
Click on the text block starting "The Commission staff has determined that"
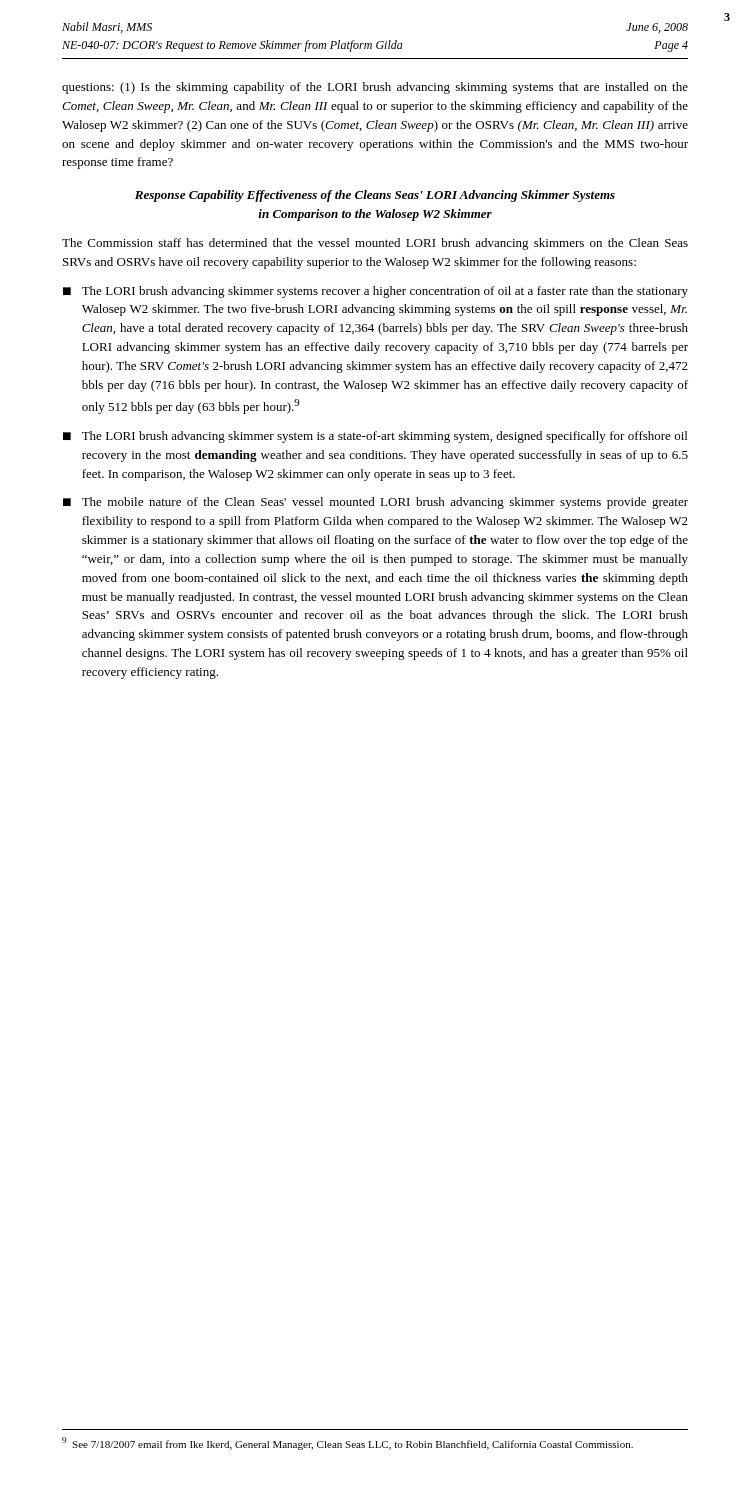(375, 252)
